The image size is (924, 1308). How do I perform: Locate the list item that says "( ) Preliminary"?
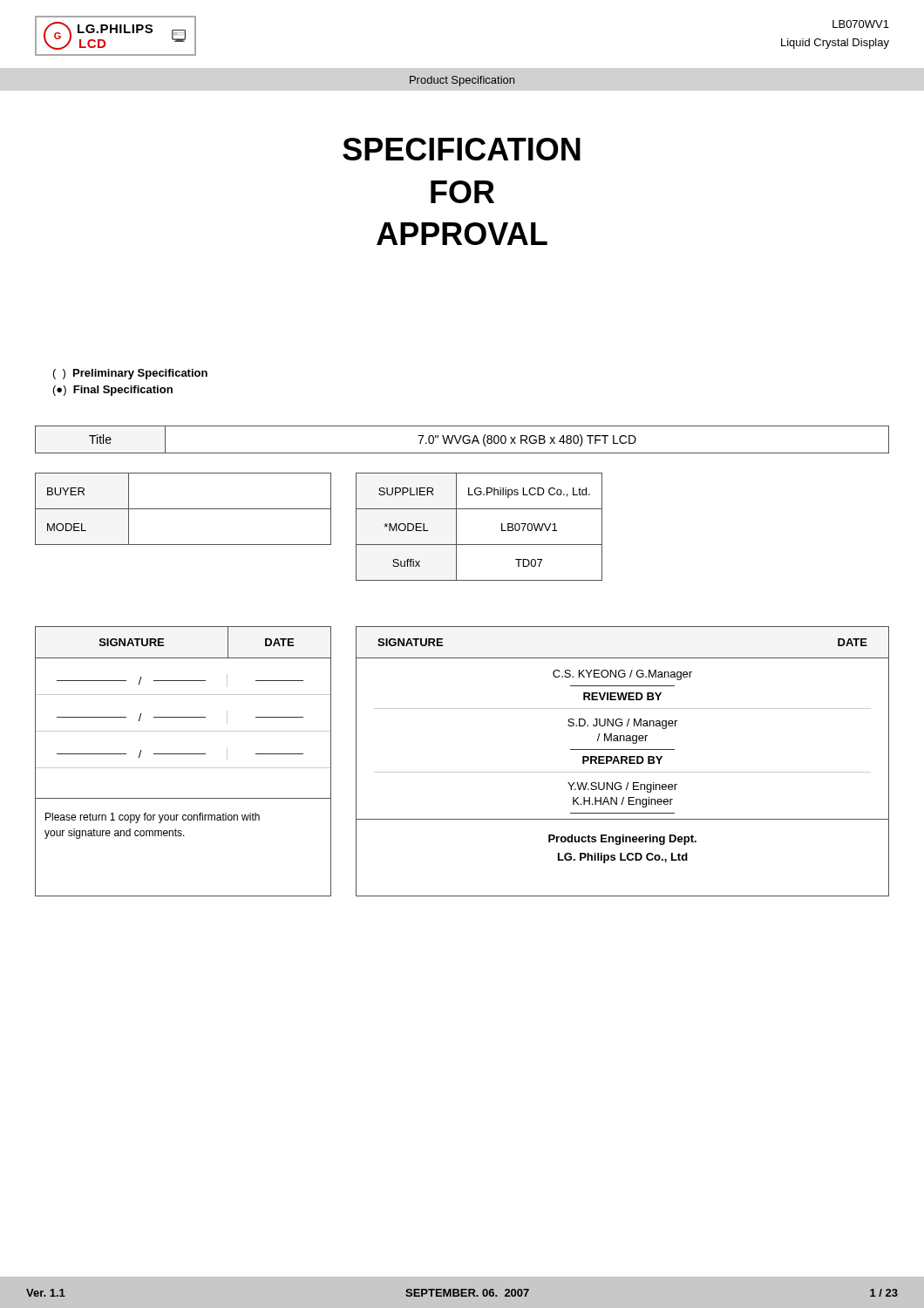130,373
